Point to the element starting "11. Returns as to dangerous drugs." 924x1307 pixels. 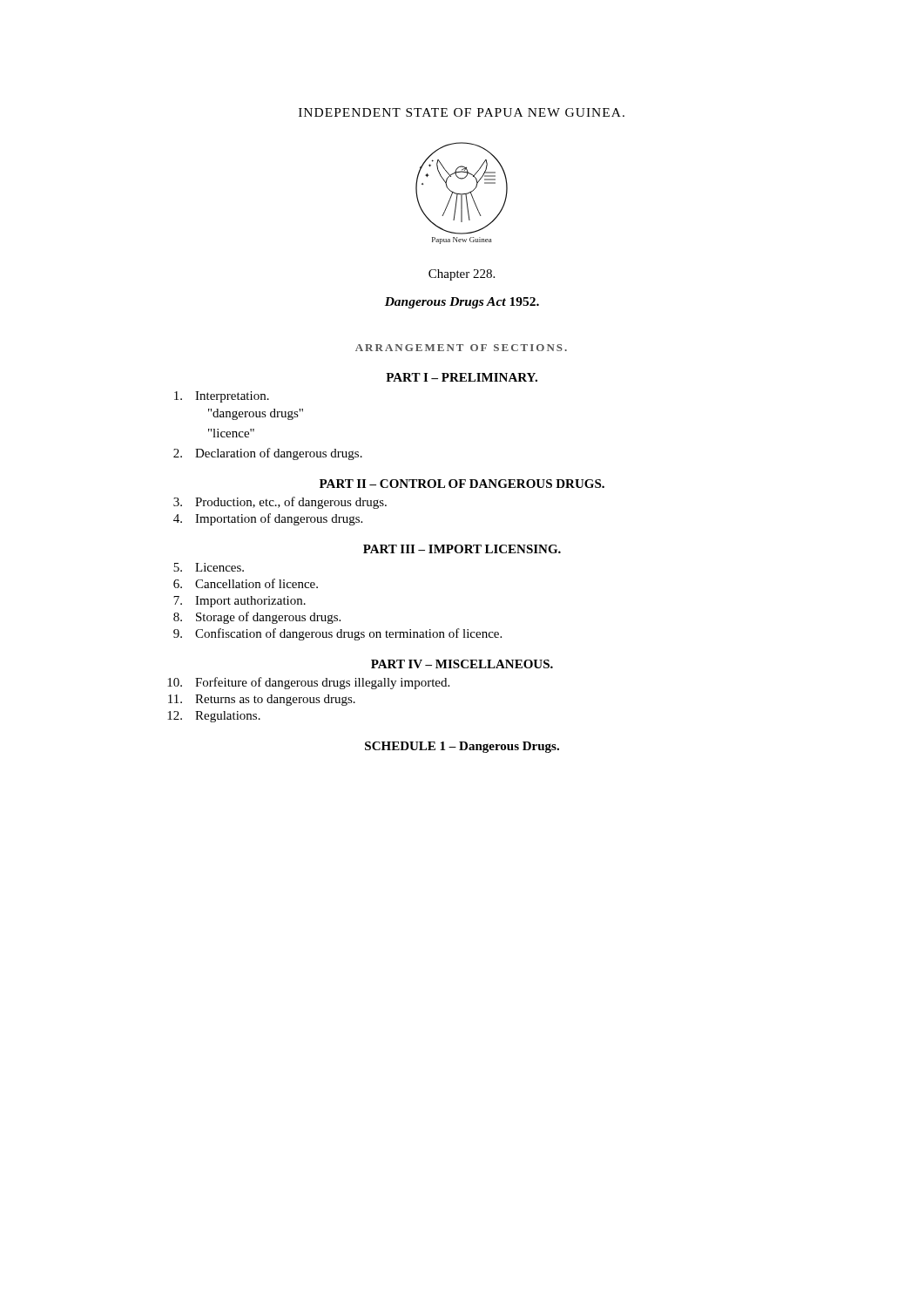(x=262, y=700)
